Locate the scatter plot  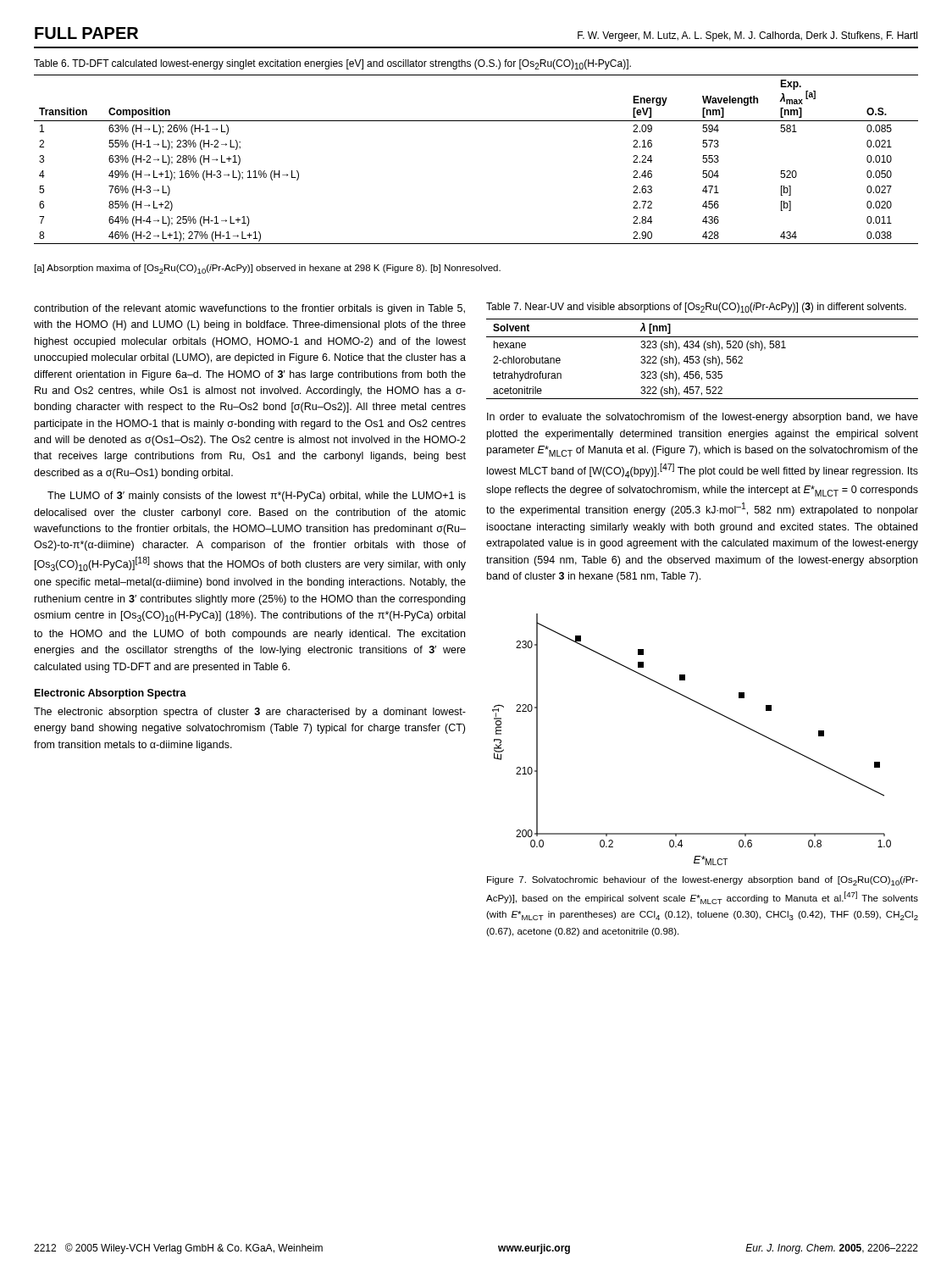coord(702,732)
